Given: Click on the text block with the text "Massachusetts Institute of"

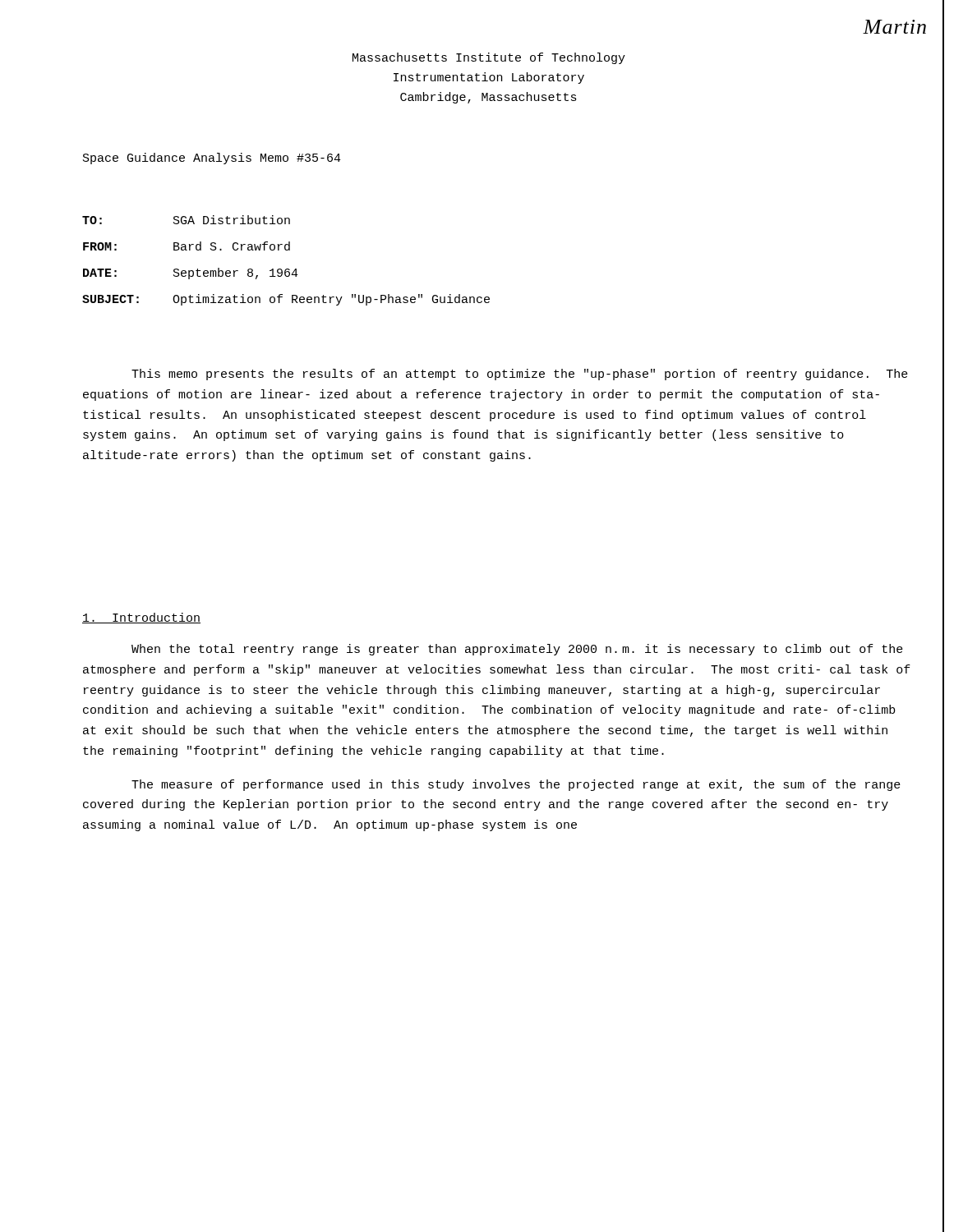Looking at the screenshot, I should click(488, 78).
